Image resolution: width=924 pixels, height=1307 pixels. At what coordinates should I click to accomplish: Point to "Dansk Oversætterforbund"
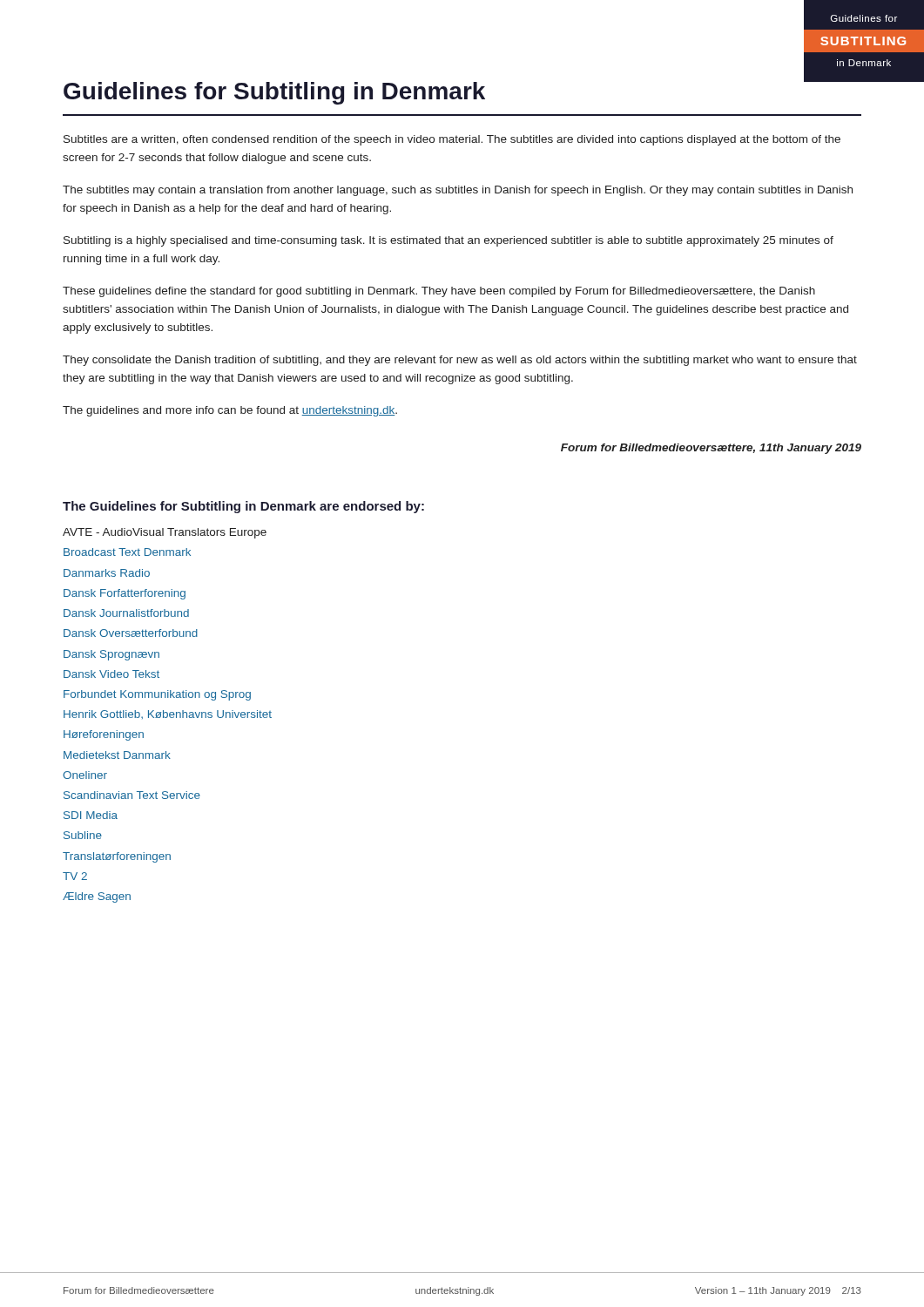130,633
